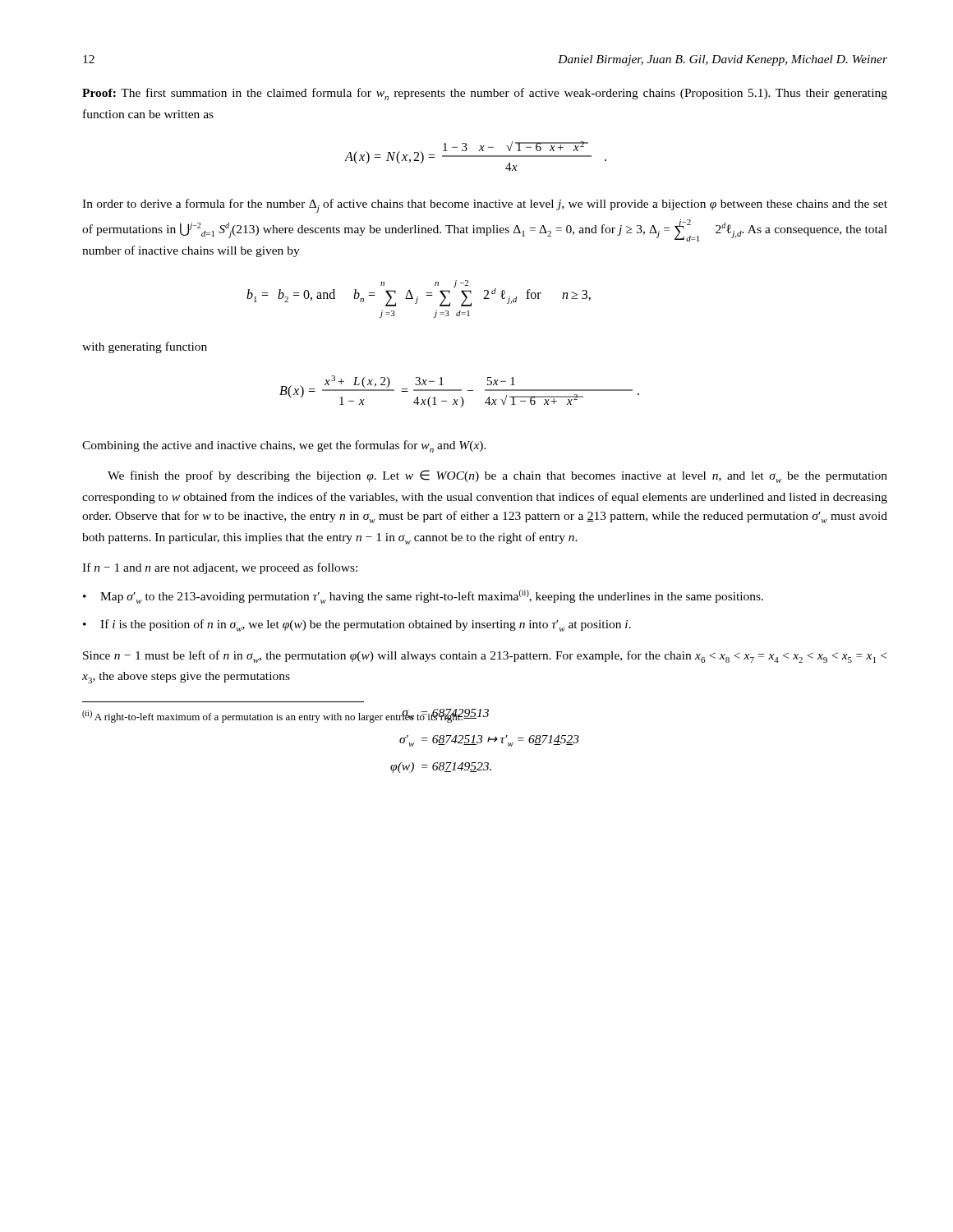Find the block starting "σw = 687429513 σ′w"

point(485,739)
